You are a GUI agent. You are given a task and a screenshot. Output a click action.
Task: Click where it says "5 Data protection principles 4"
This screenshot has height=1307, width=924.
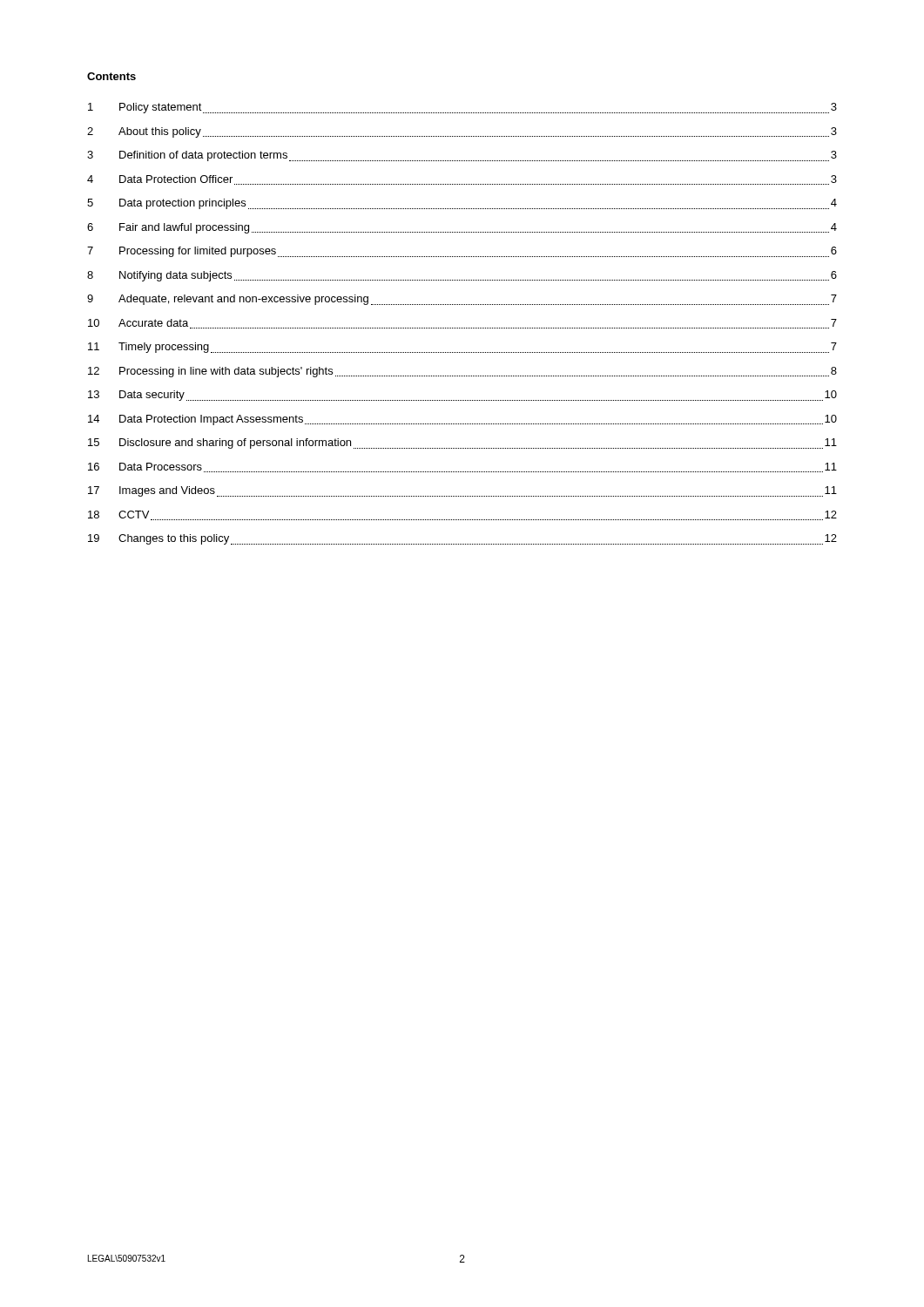click(x=462, y=203)
